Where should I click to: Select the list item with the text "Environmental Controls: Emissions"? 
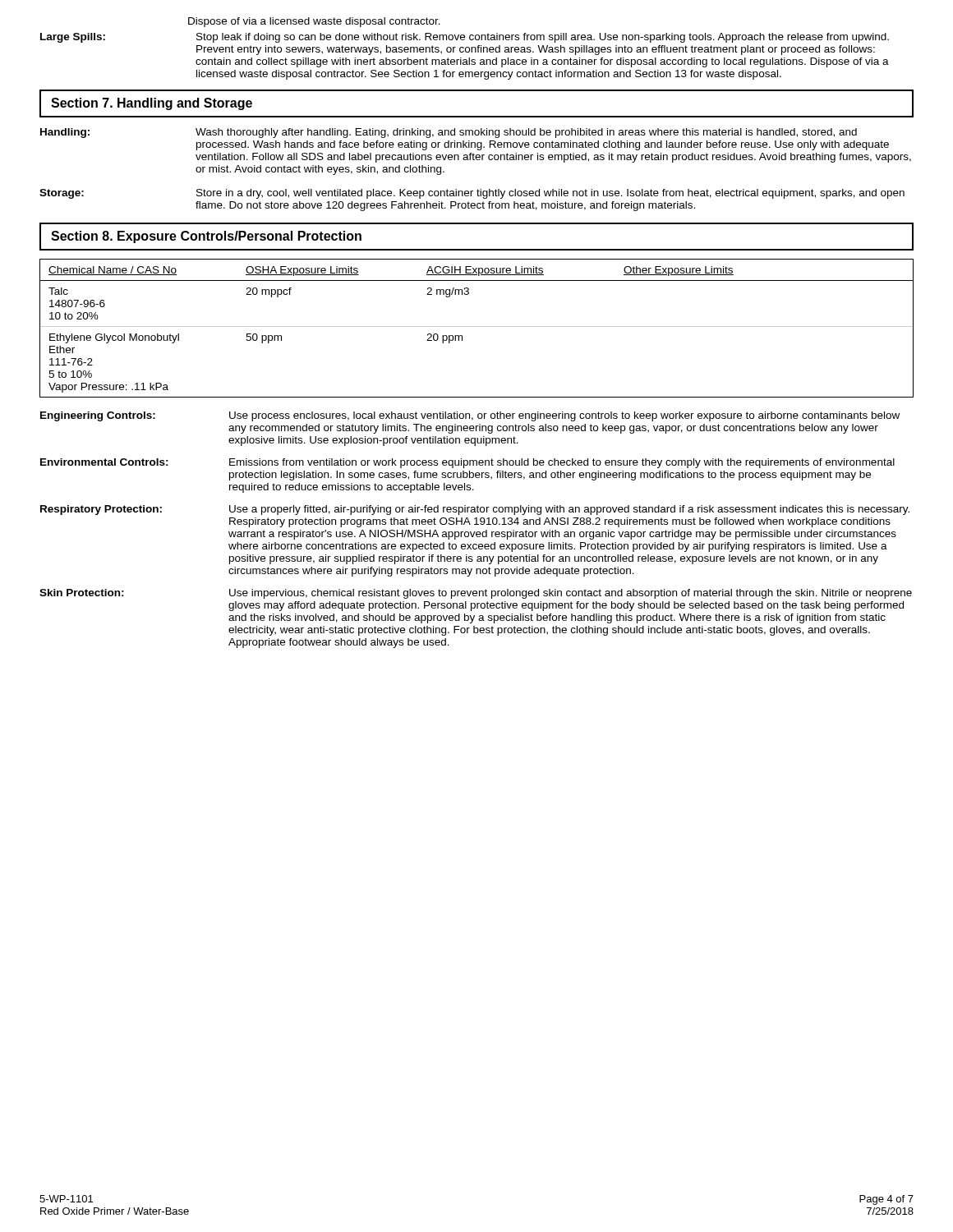click(476, 474)
